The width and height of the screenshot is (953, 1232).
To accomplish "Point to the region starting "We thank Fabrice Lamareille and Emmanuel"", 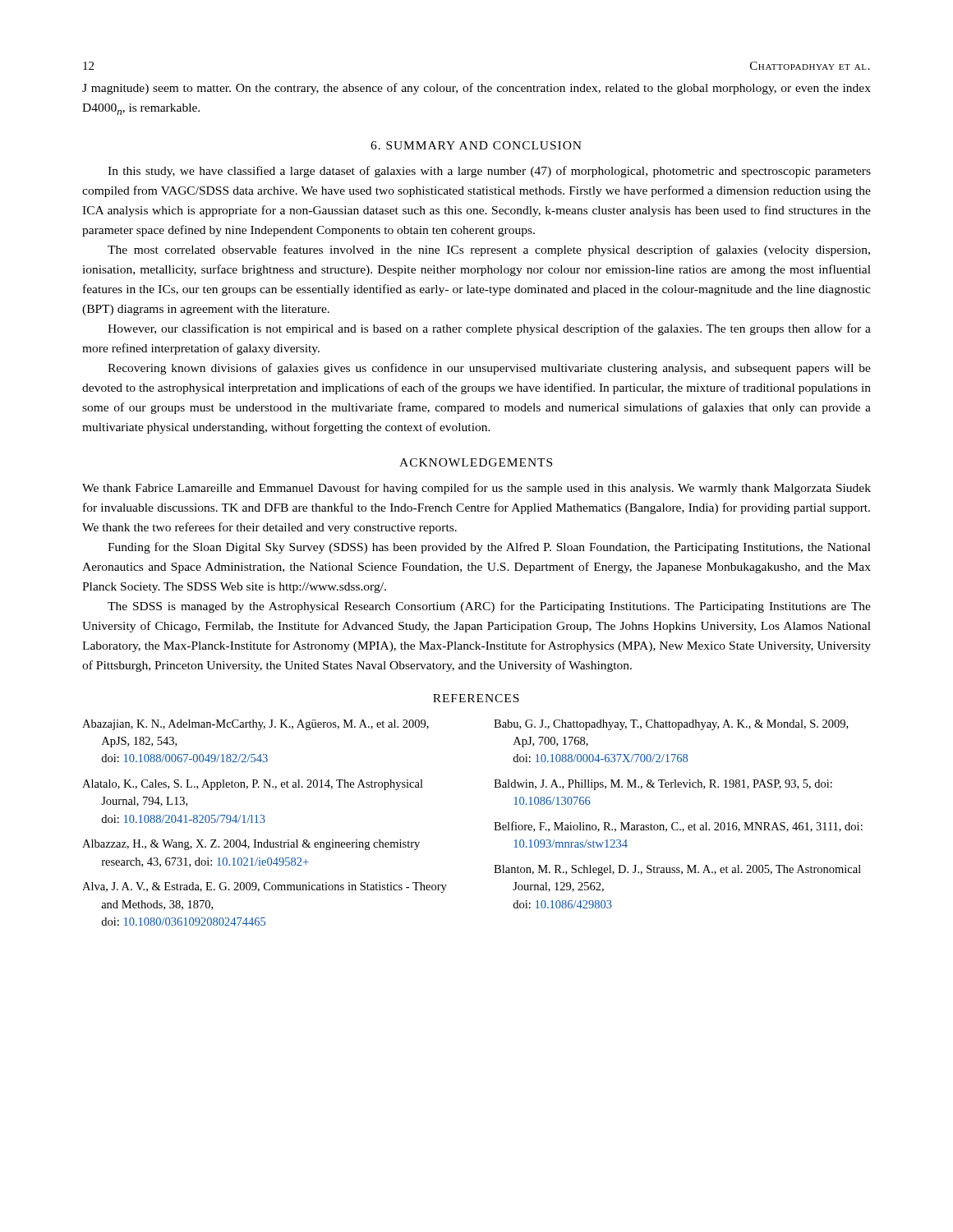I will coord(476,508).
